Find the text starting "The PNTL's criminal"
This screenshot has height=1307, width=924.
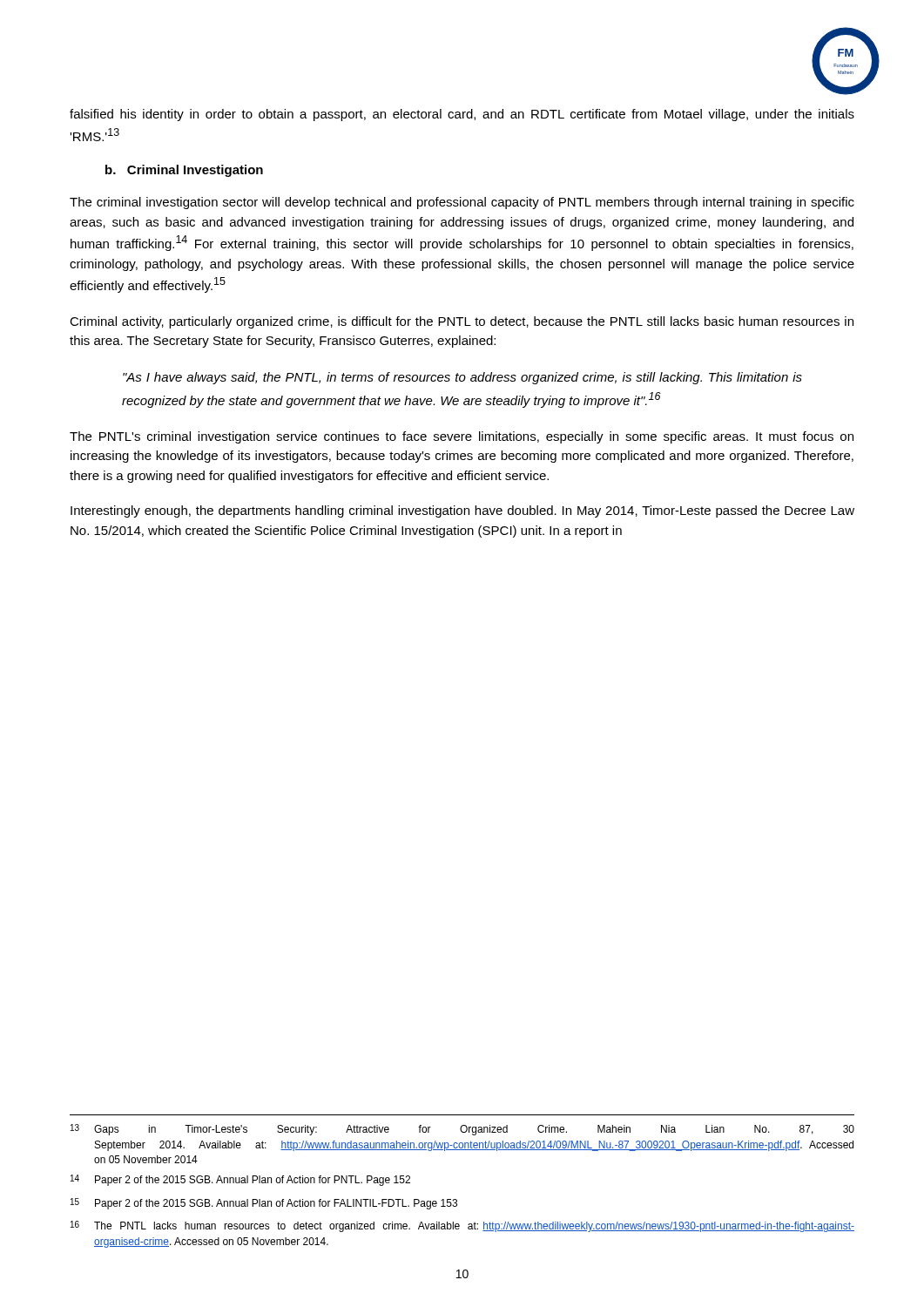click(x=462, y=455)
